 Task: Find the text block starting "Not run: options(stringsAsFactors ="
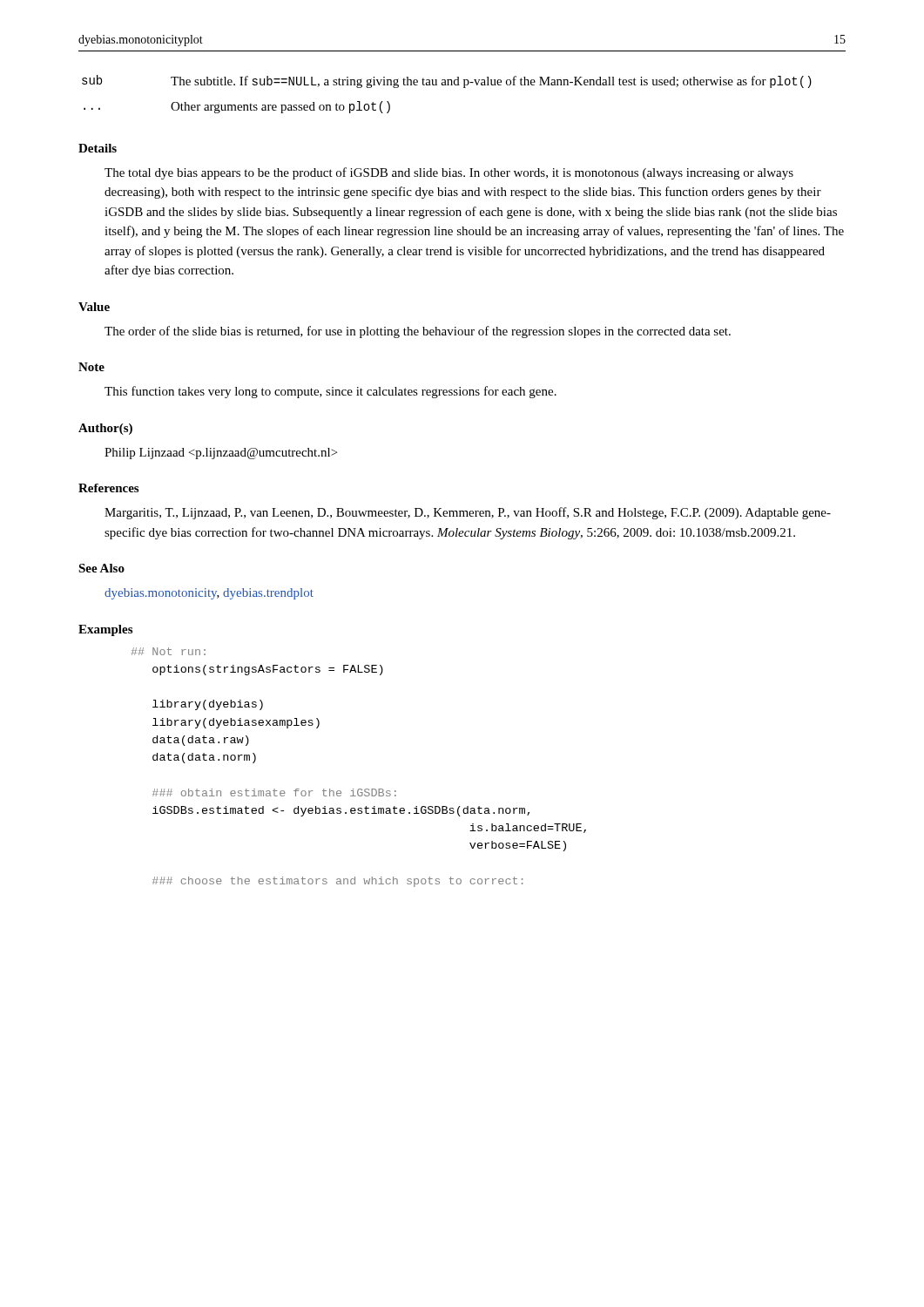(169, 651)
